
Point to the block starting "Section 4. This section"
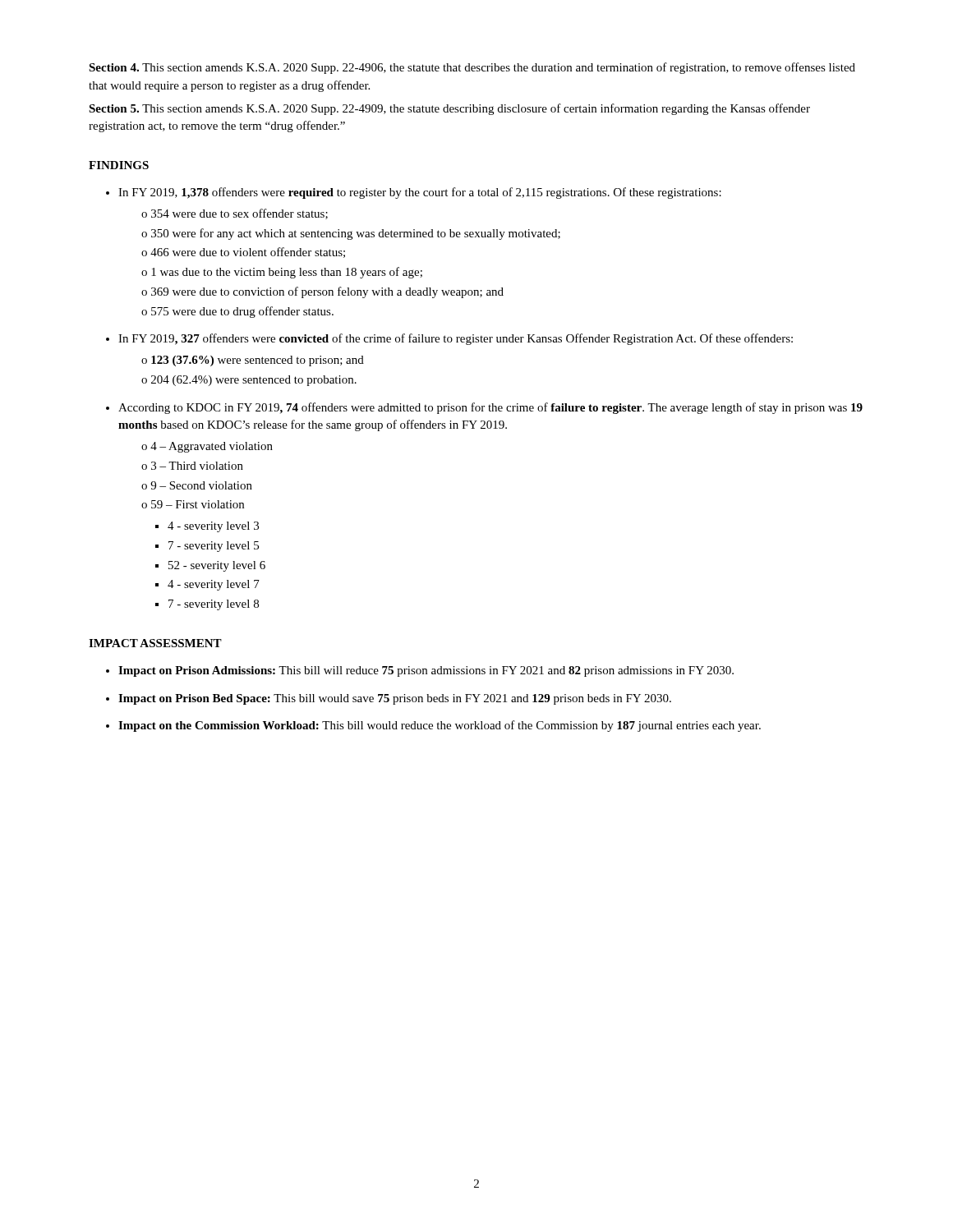[472, 76]
